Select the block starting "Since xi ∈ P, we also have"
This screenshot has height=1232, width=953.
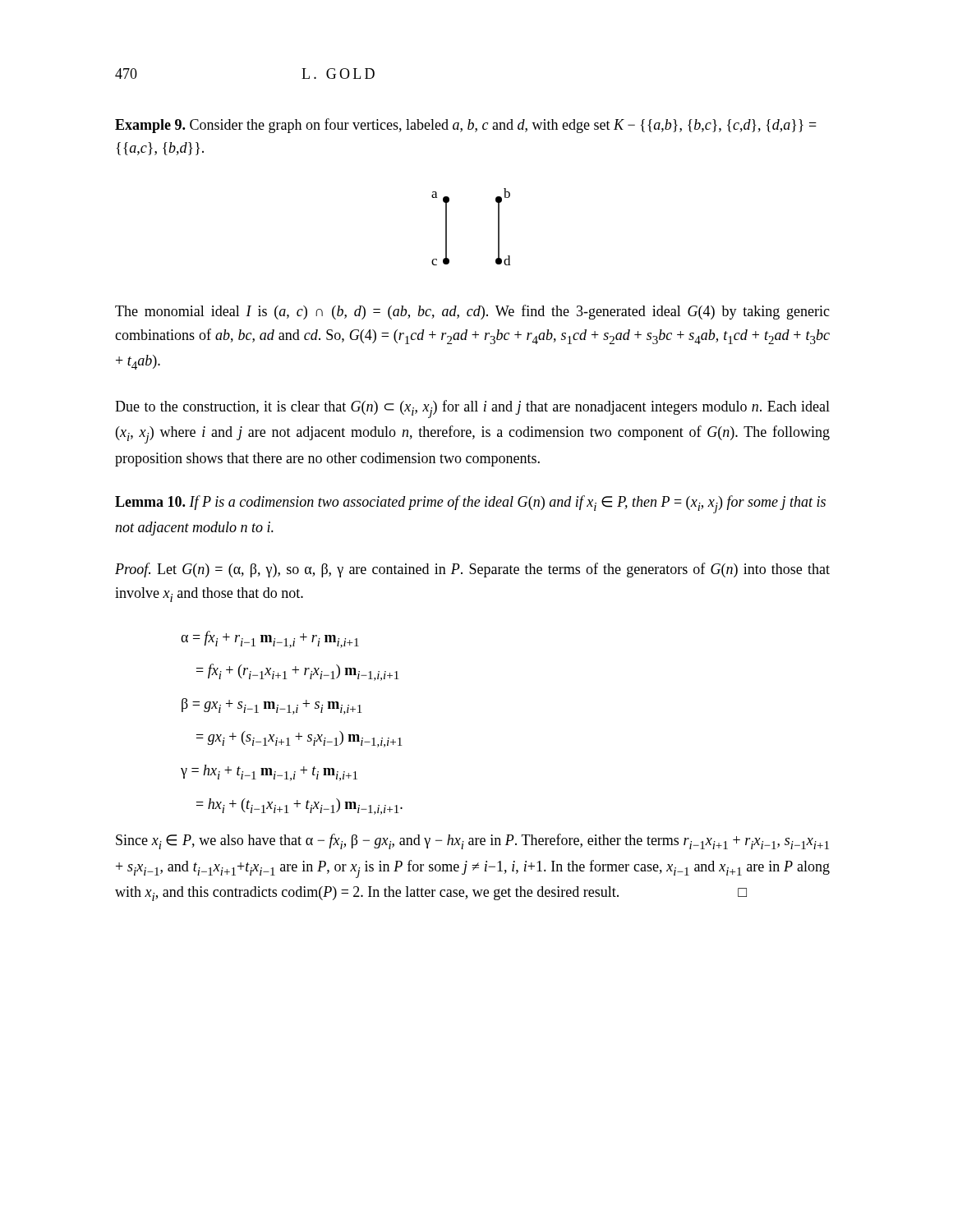point(472,868)
